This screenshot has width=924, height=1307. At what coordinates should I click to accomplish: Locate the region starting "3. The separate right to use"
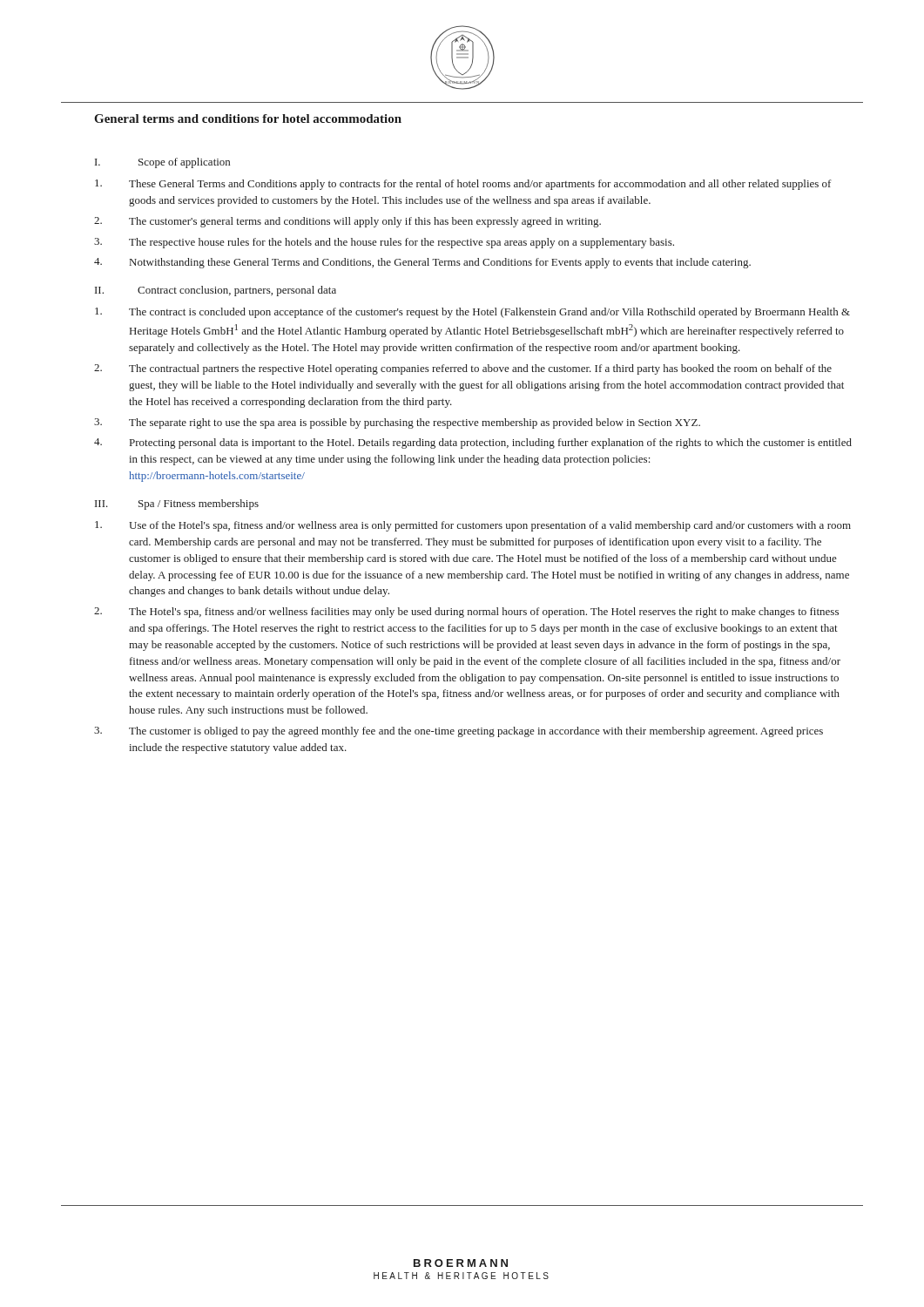(474, 423)
